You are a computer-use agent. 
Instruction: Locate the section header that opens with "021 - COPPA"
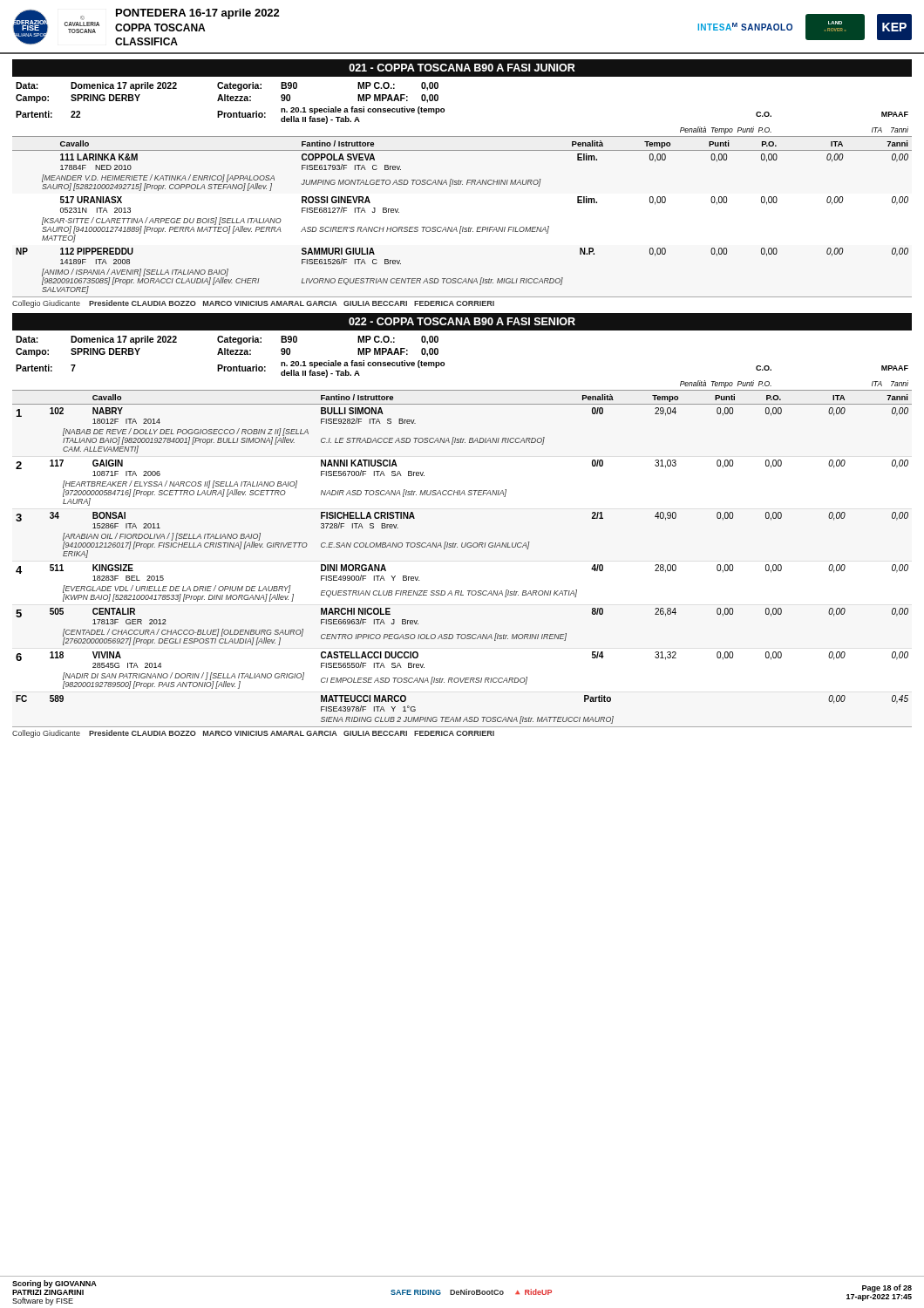point(462,68)
